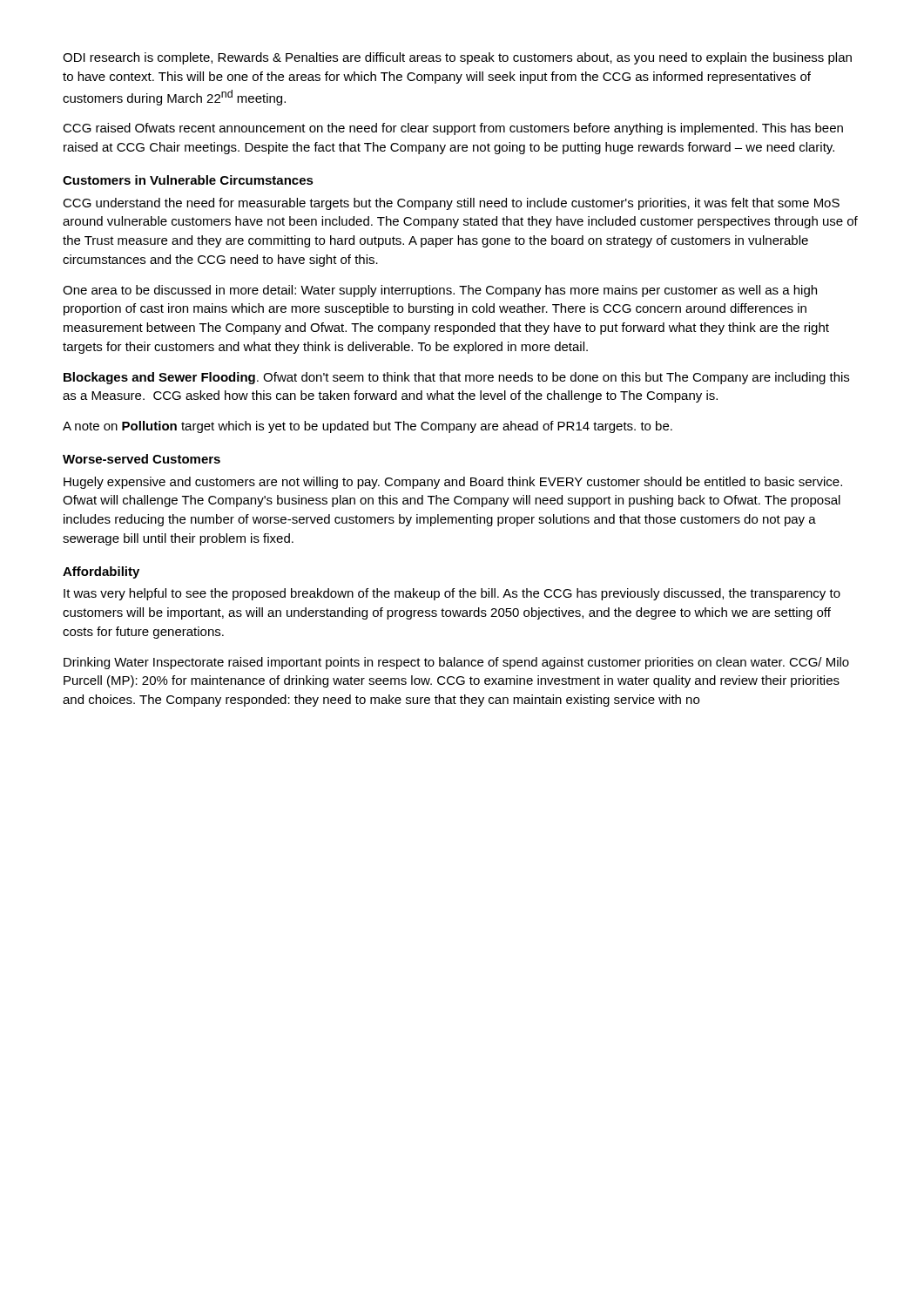The image size is (924, 1307).
Task: Select the block starting "Worse-served Customers"
Action: click(x=142, y=459)
